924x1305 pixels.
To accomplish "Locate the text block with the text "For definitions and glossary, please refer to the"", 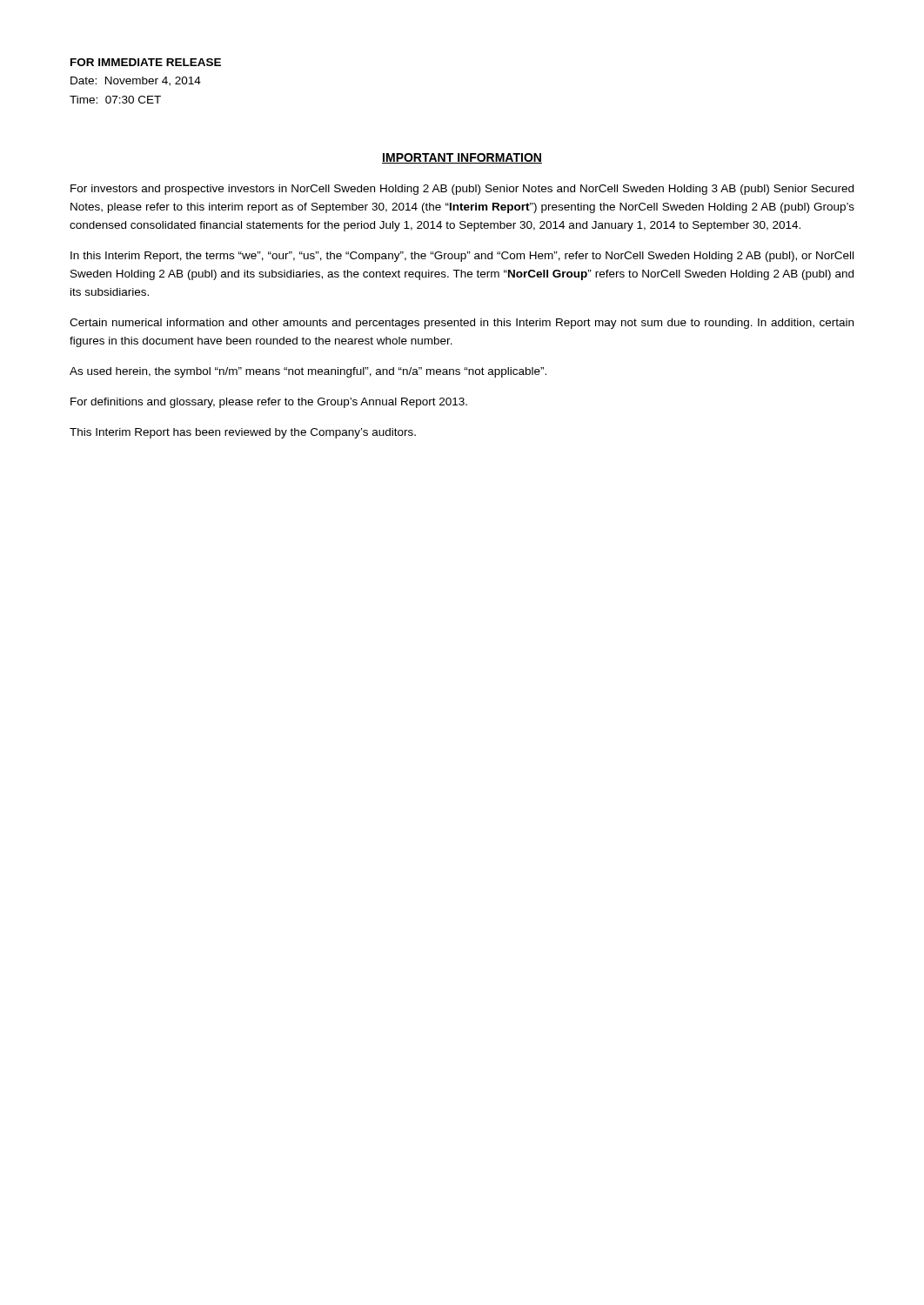I will [x=269, y=401].
